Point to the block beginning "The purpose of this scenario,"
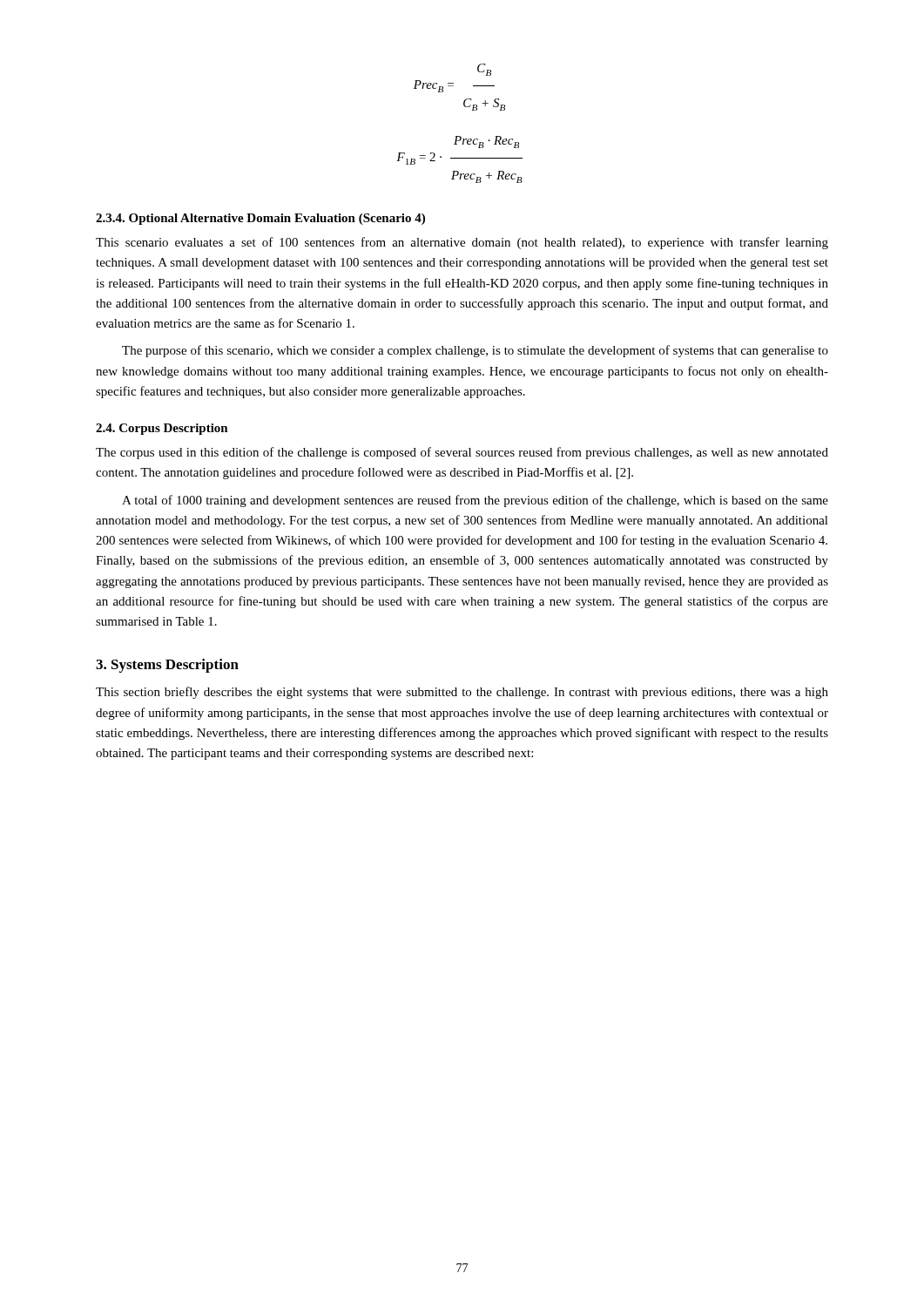The height and width of the screenshot is (1307, 924). pos(462,371)
